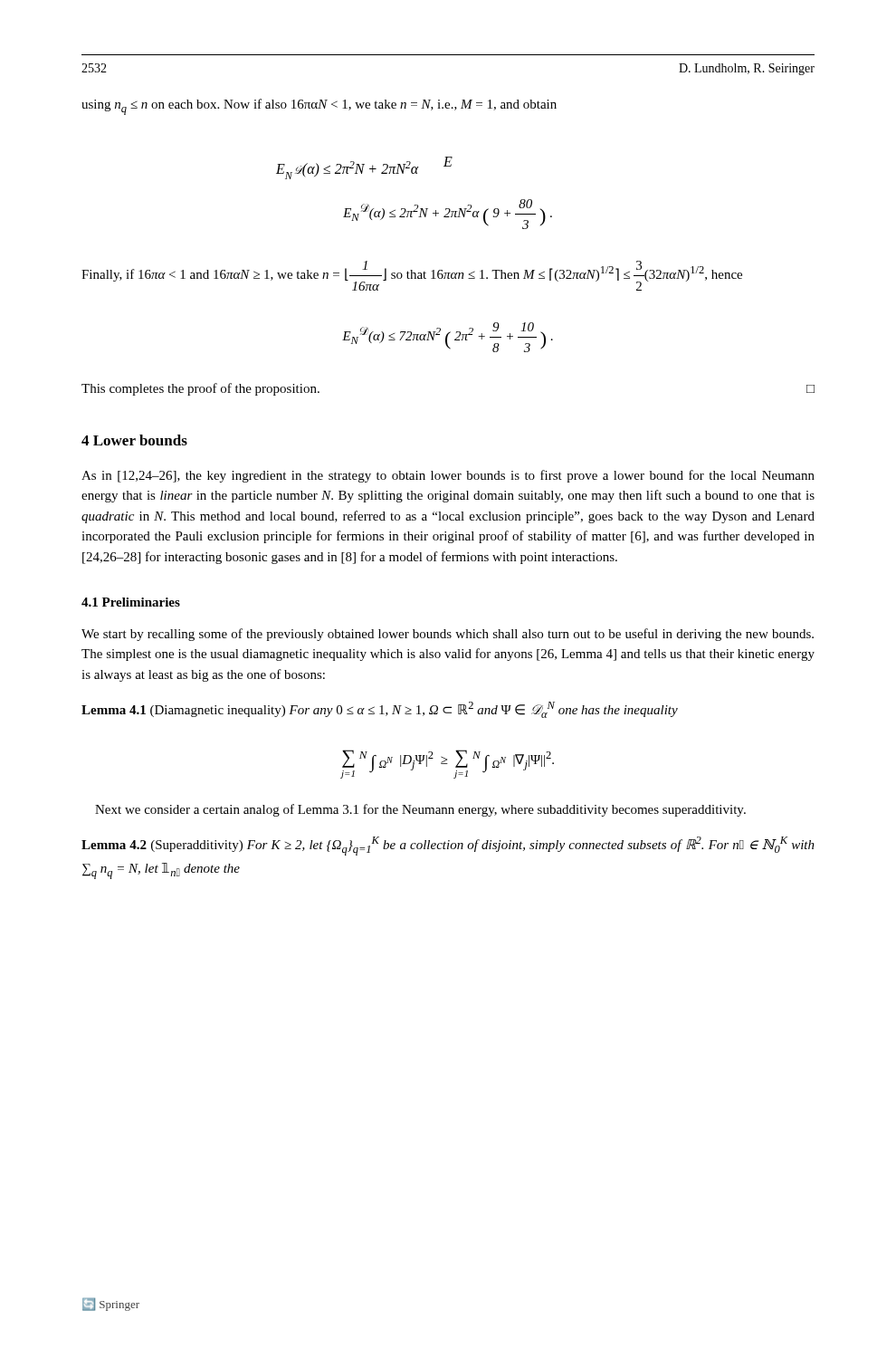This screenshot has width=896, height=1358.
Task: Click on the text starting "E EN𝒟(α) ≤ 2π2N"
Action: [x=364, y=168]
